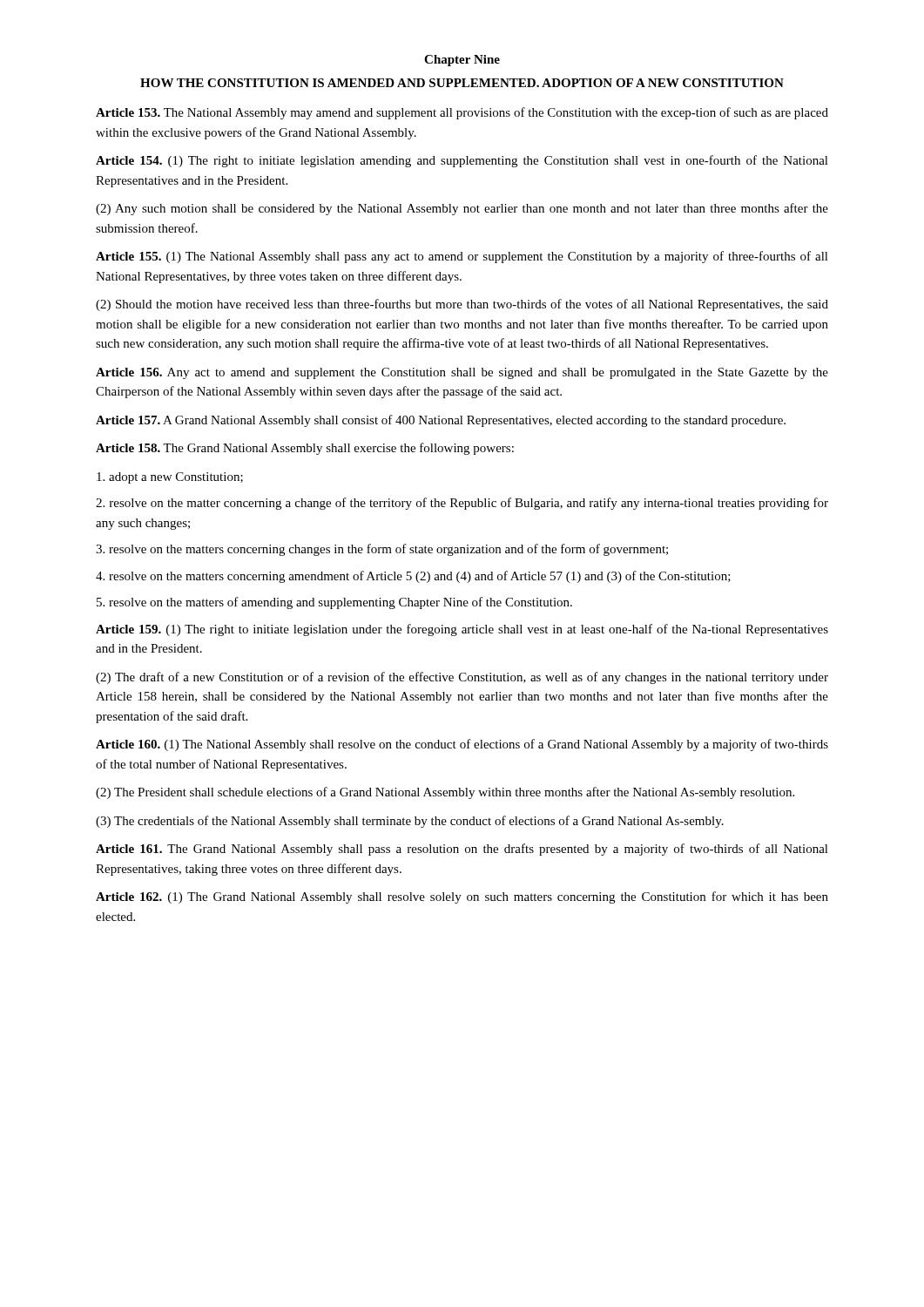Find the text block with the text "Article 161. The Grand"
Image resolution: width=924 pixels, height=1307 pixels.
[x=462, y=859]
